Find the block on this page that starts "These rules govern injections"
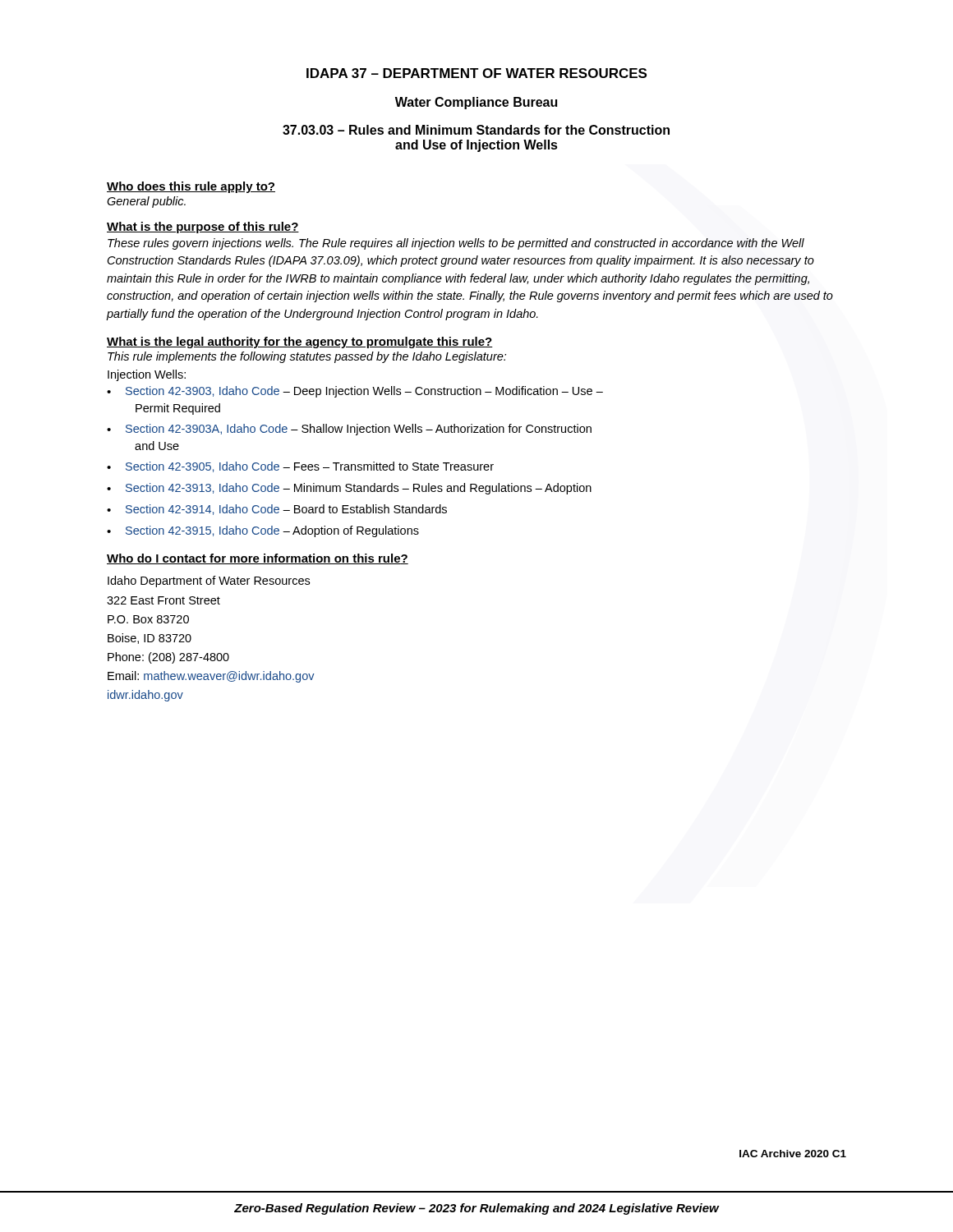Viewport: 953px width, 1232px height. point(470,278)
